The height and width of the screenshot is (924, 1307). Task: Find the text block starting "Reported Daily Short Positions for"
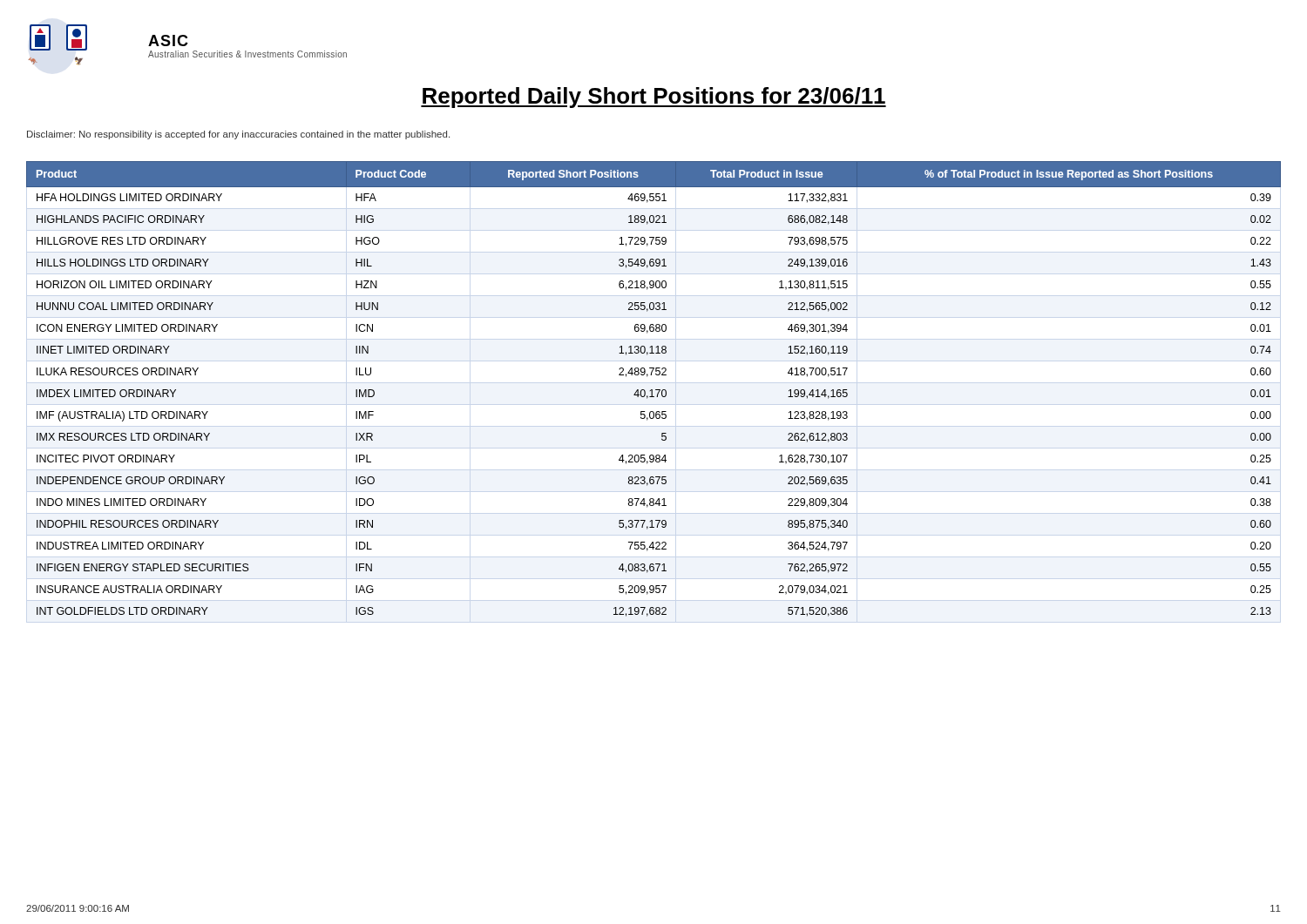pos(654,96)
